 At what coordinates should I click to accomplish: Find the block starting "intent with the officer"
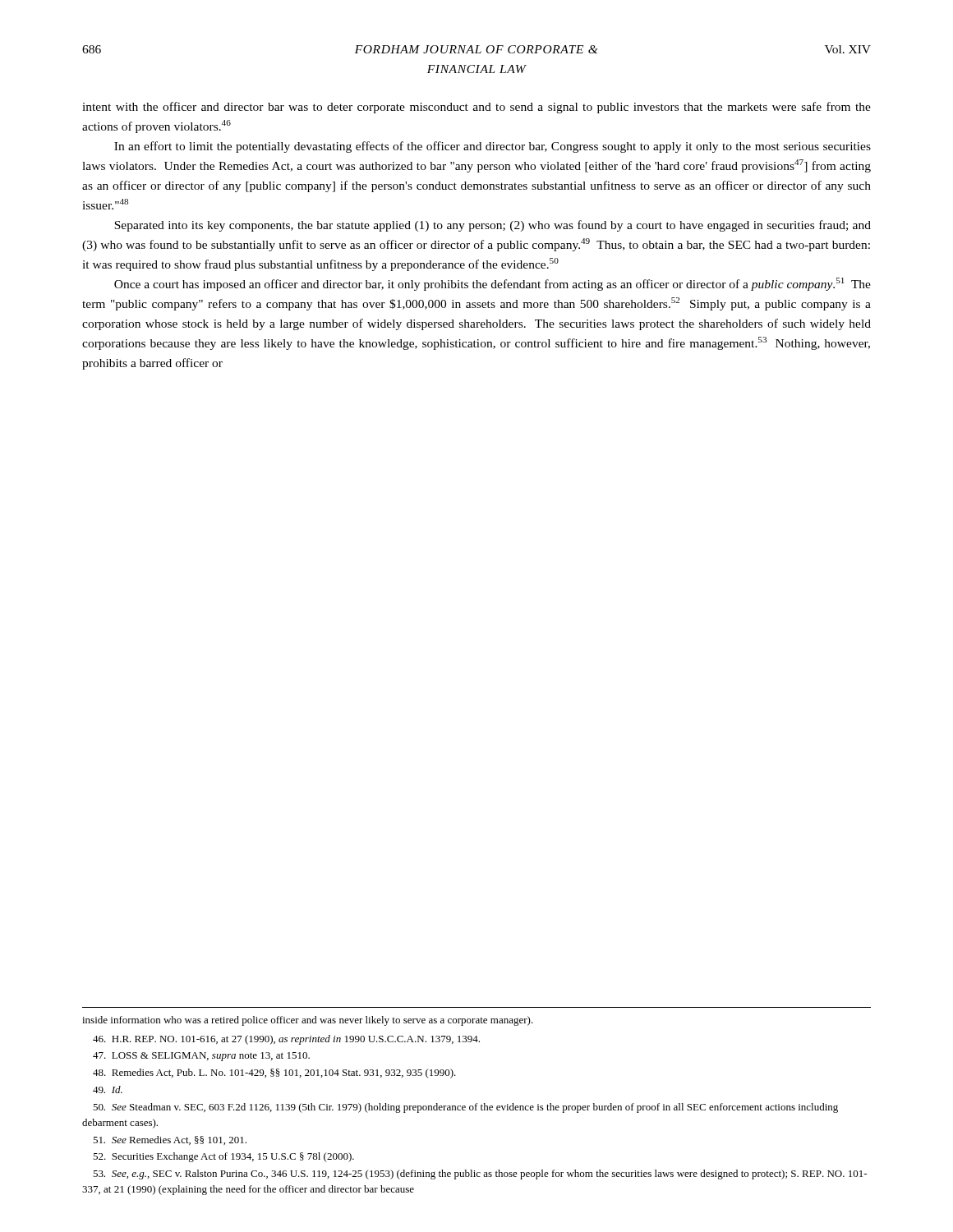(476, 117)
